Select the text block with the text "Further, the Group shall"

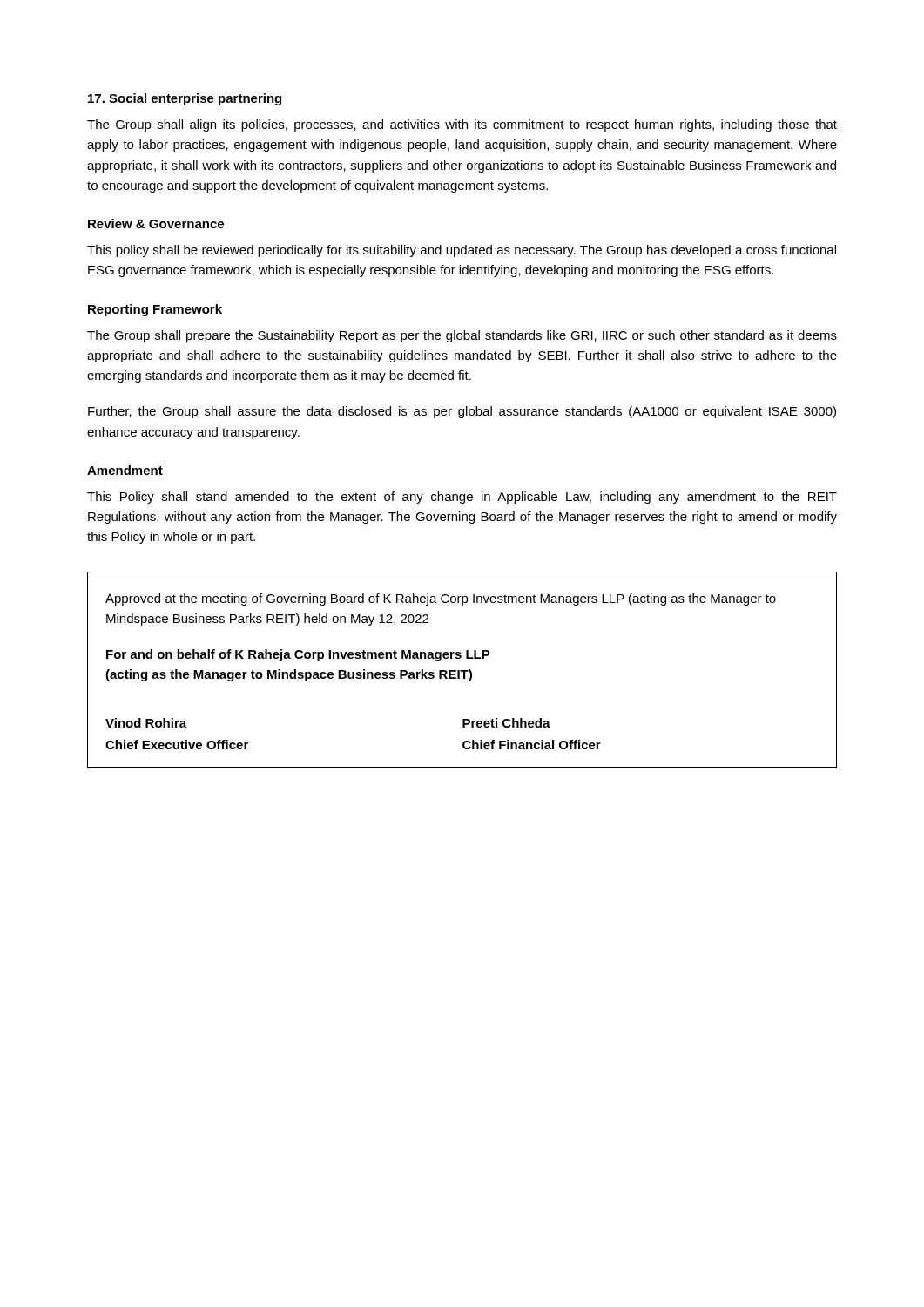pos(462,421)
